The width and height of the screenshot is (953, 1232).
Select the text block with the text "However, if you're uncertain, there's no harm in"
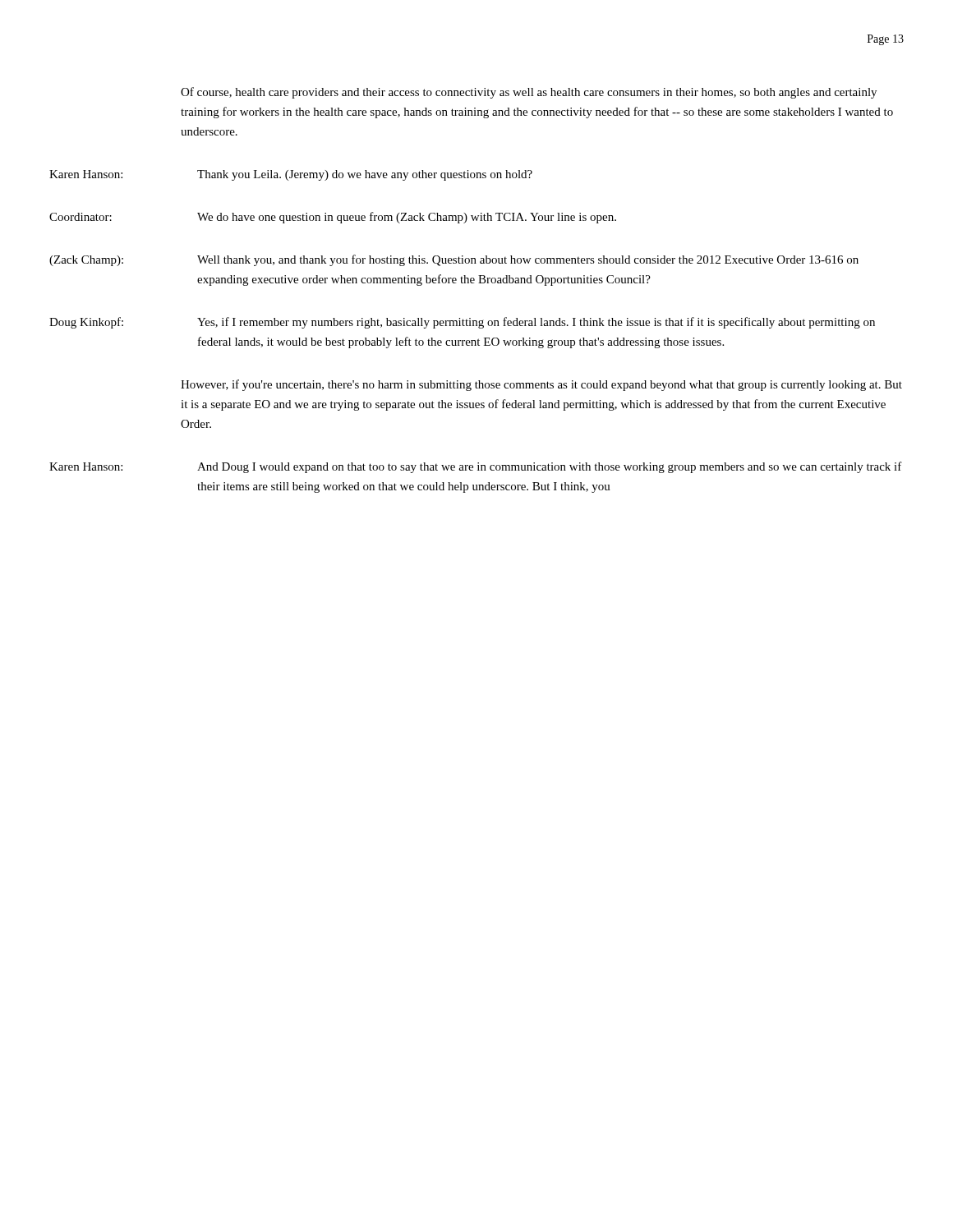point(476,404)
